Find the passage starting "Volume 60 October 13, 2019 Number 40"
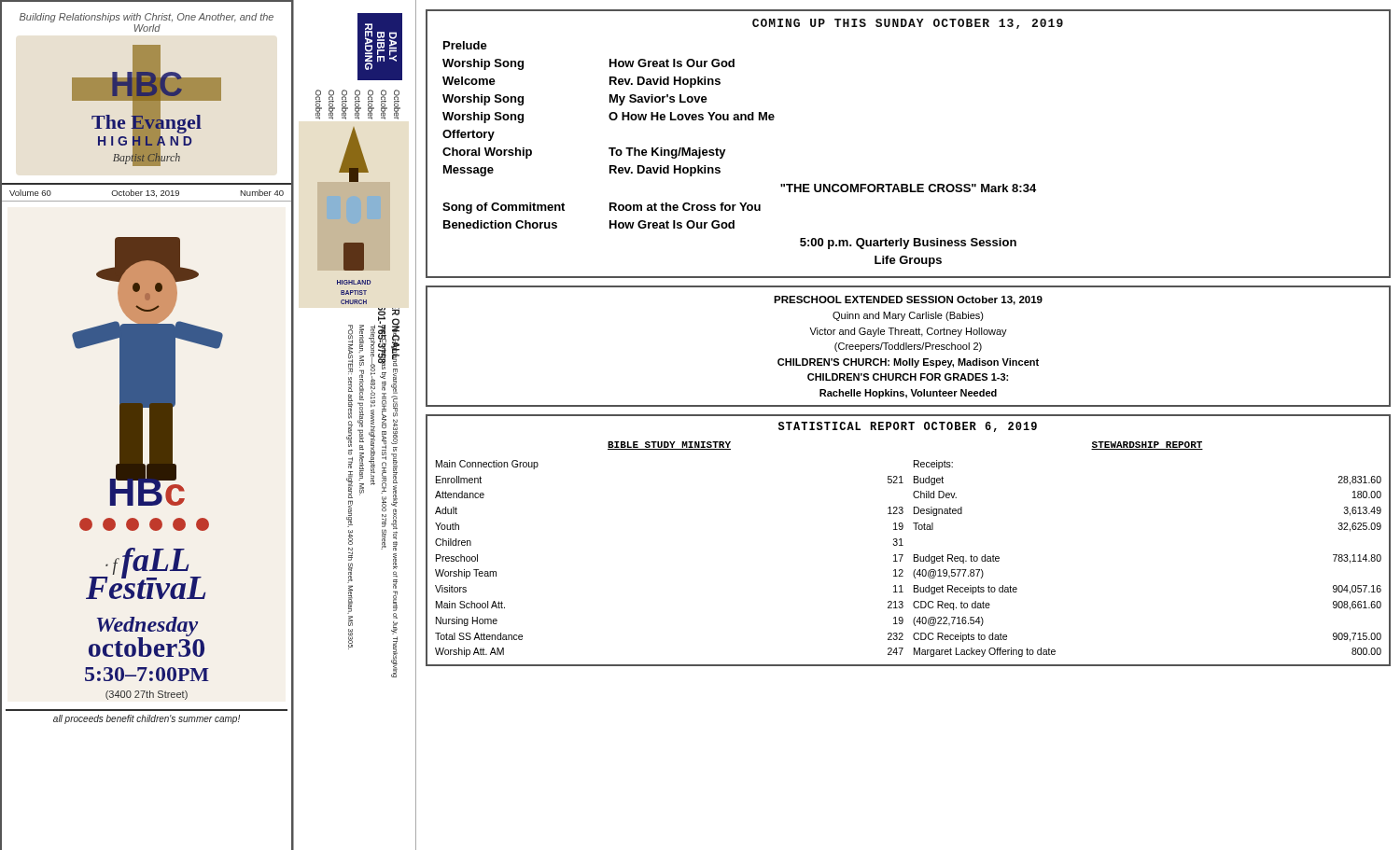This screenshot has width=1400, height=850. pos(147,193)
